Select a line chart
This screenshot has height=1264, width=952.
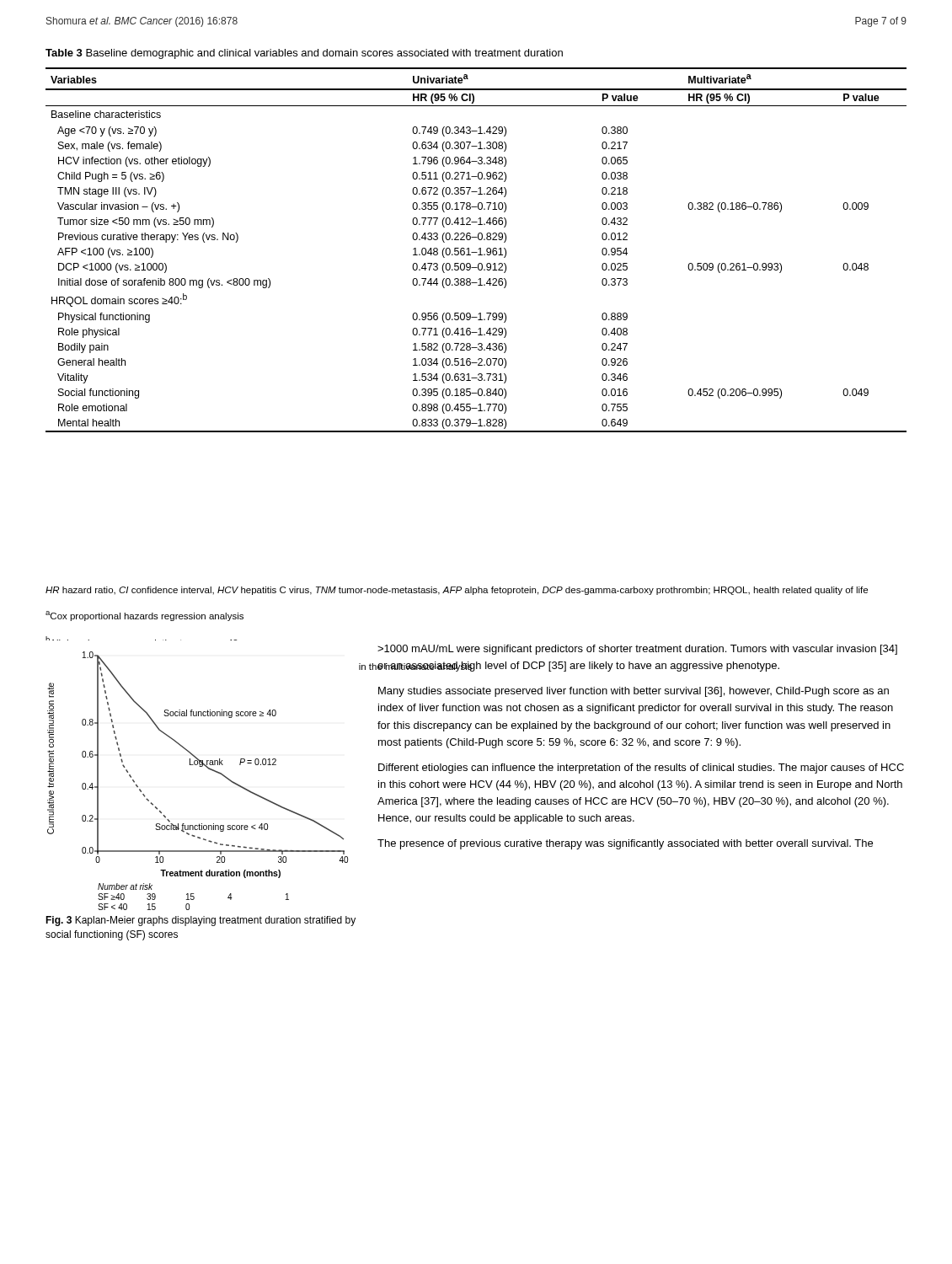(202, 775)
